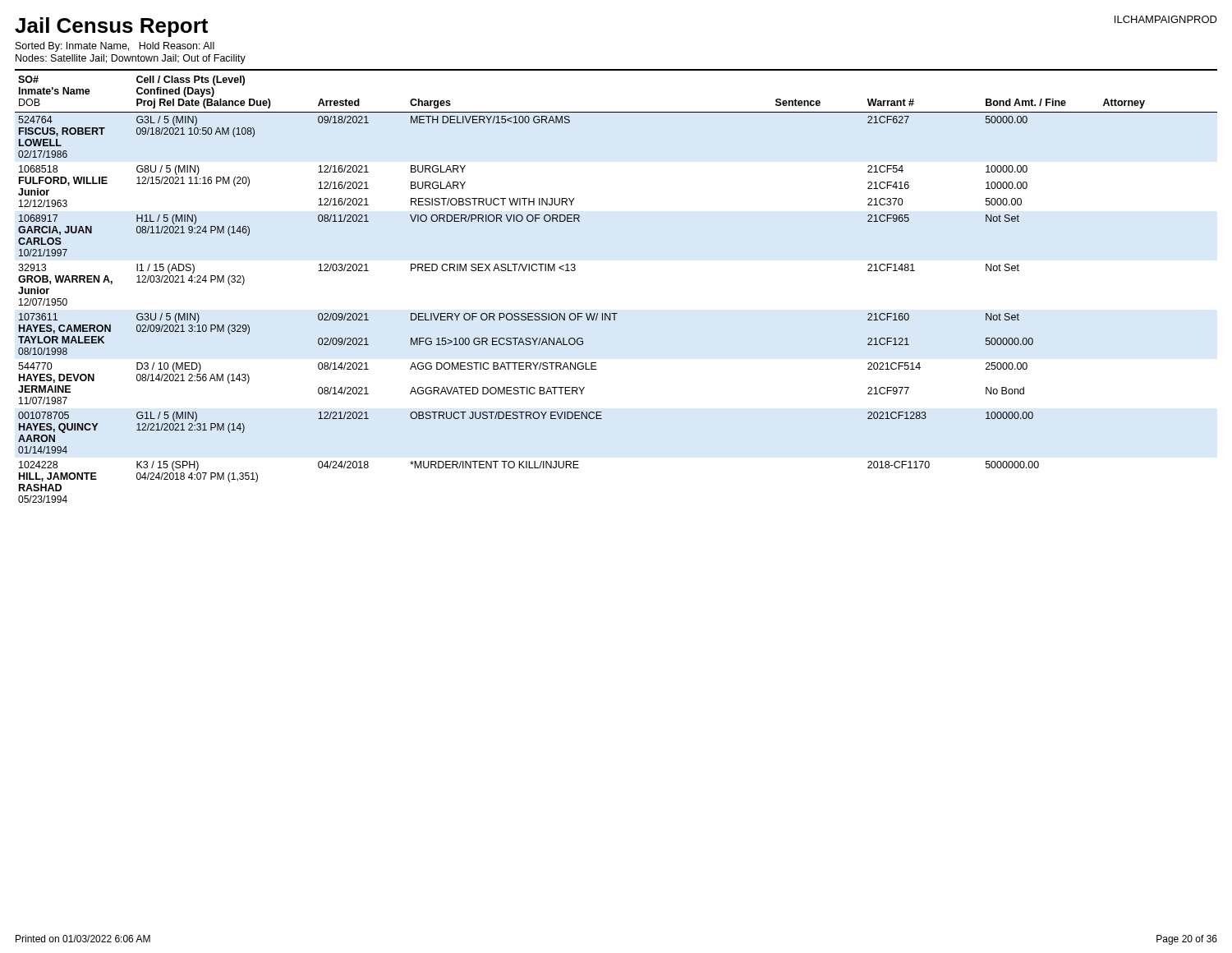
Task: Locate the passage starting "Jail Census Report"
Action: 111,25
